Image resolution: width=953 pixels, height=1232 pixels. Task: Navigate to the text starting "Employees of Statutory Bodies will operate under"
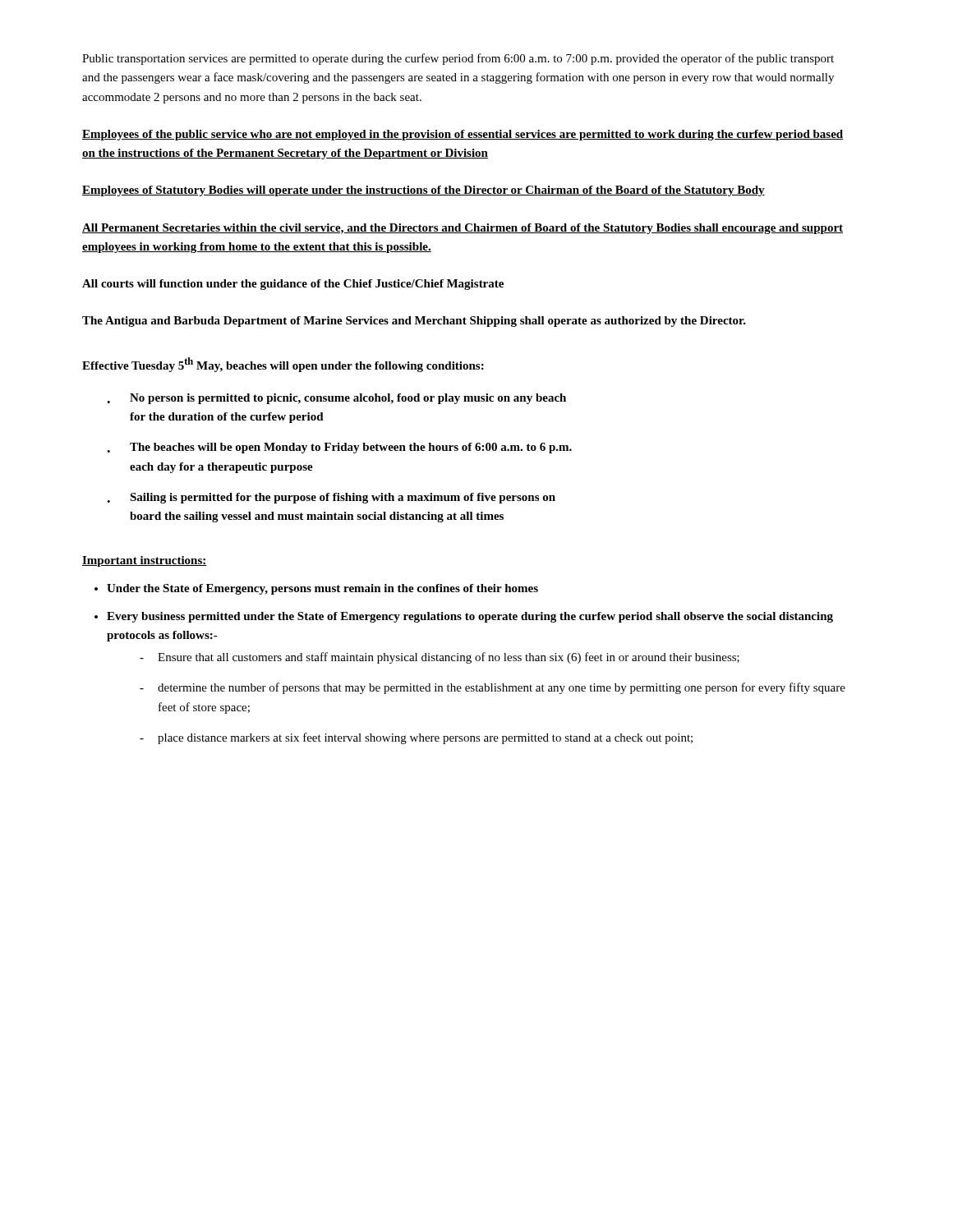[x=423, y=190]
